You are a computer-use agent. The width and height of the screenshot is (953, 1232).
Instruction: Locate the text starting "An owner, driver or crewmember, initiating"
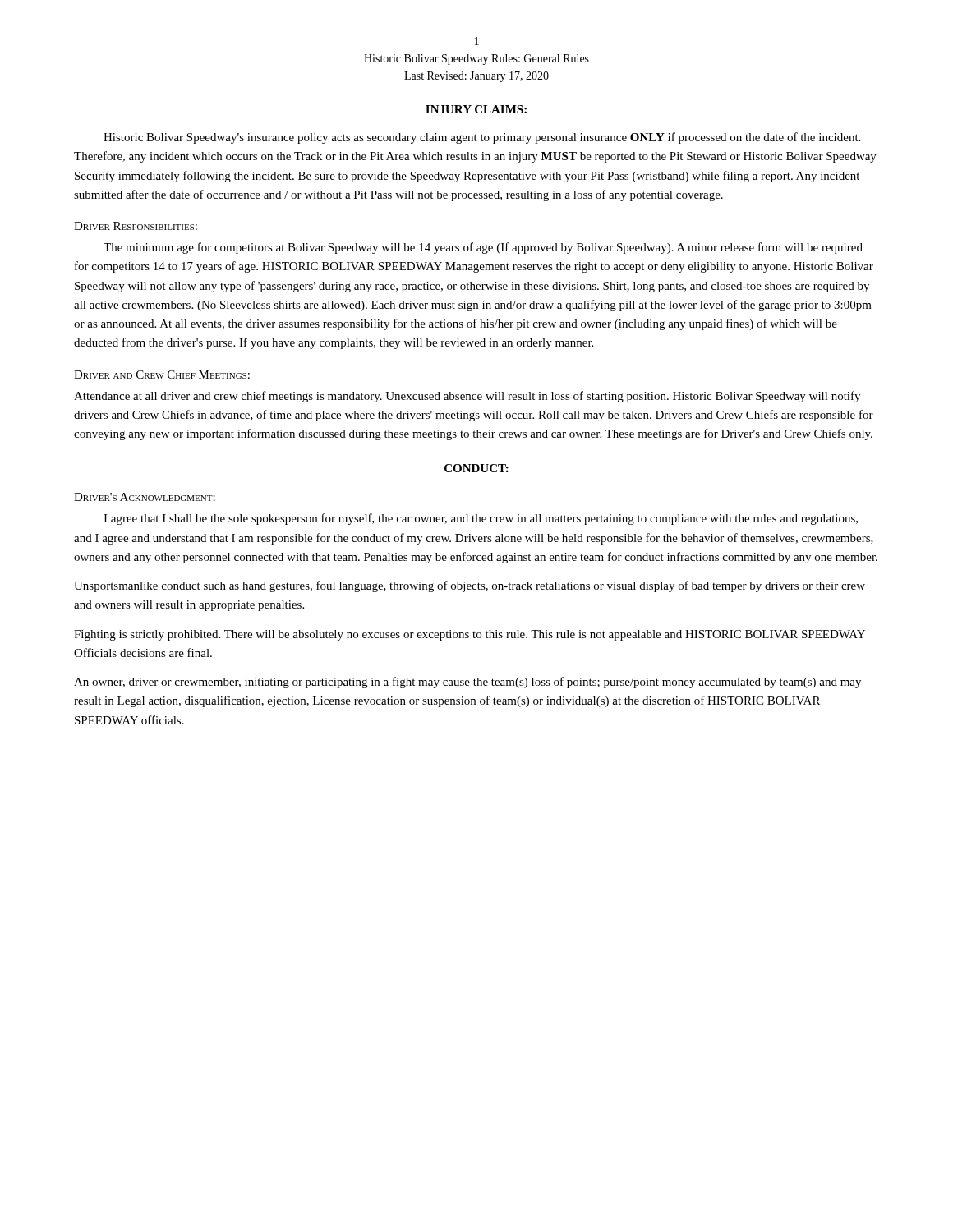coord(468,701)
